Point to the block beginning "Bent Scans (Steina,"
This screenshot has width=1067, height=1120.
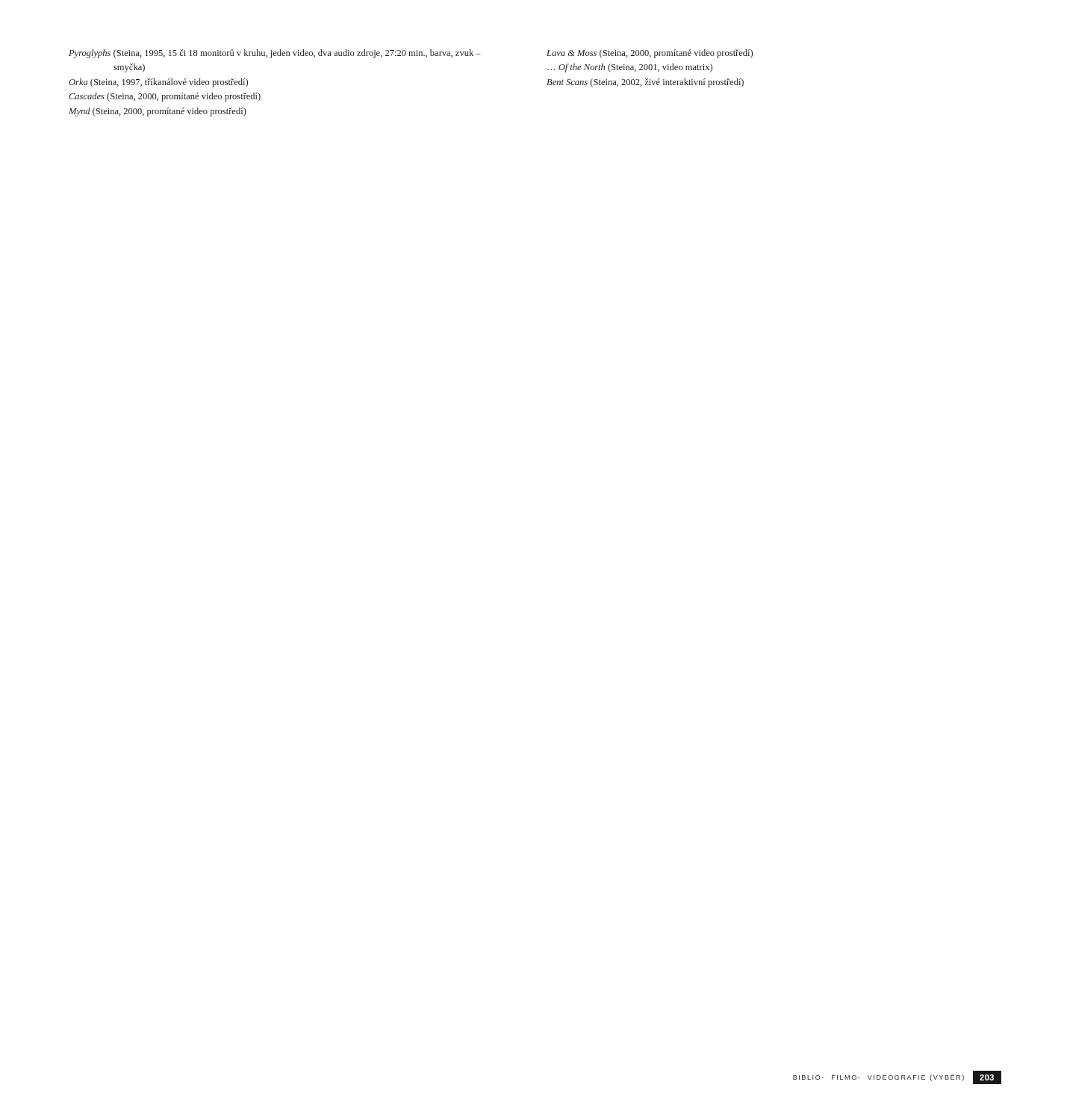point(645,82)
